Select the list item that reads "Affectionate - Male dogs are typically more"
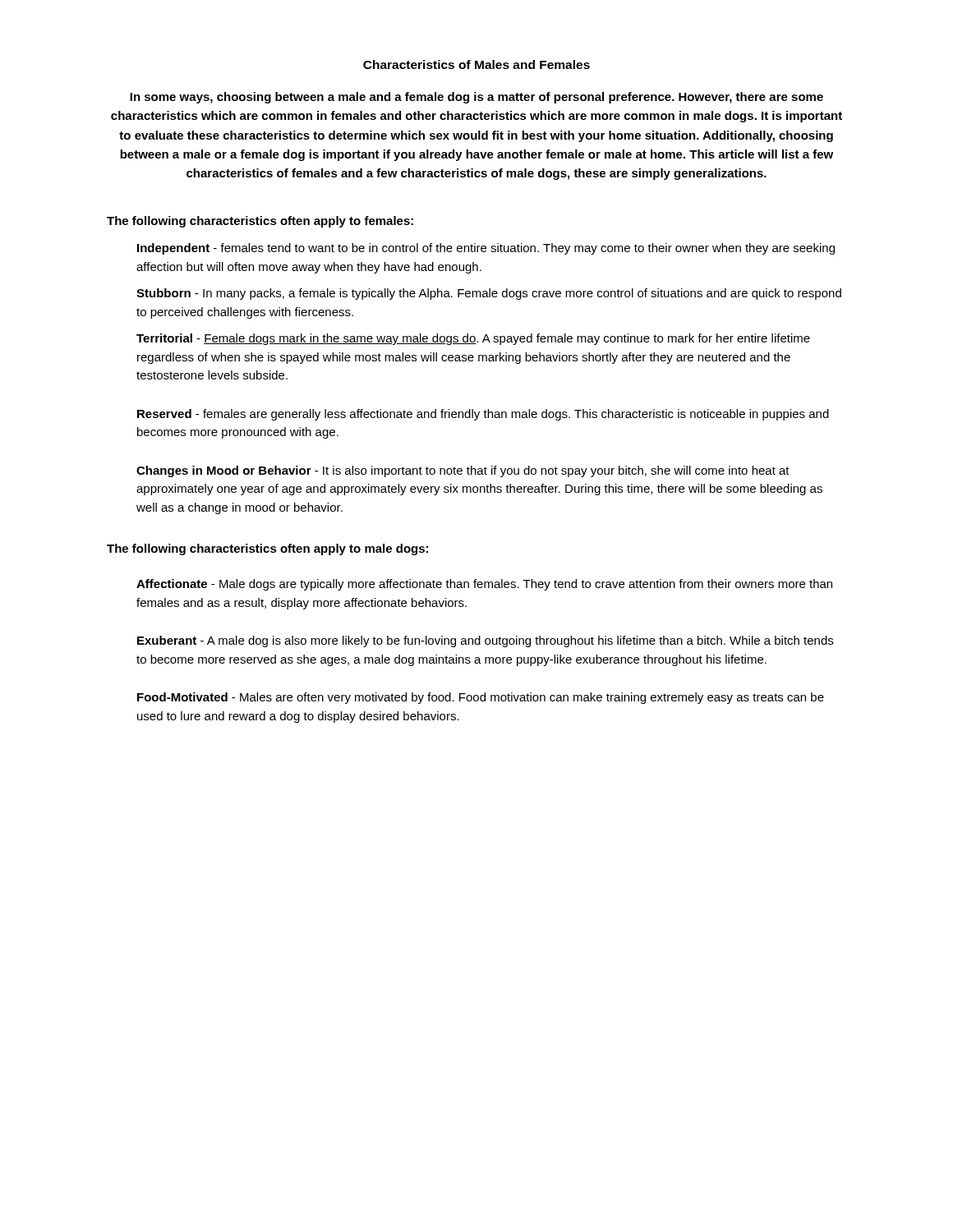This screenshot has height=1232, width=953. (485, 593)
